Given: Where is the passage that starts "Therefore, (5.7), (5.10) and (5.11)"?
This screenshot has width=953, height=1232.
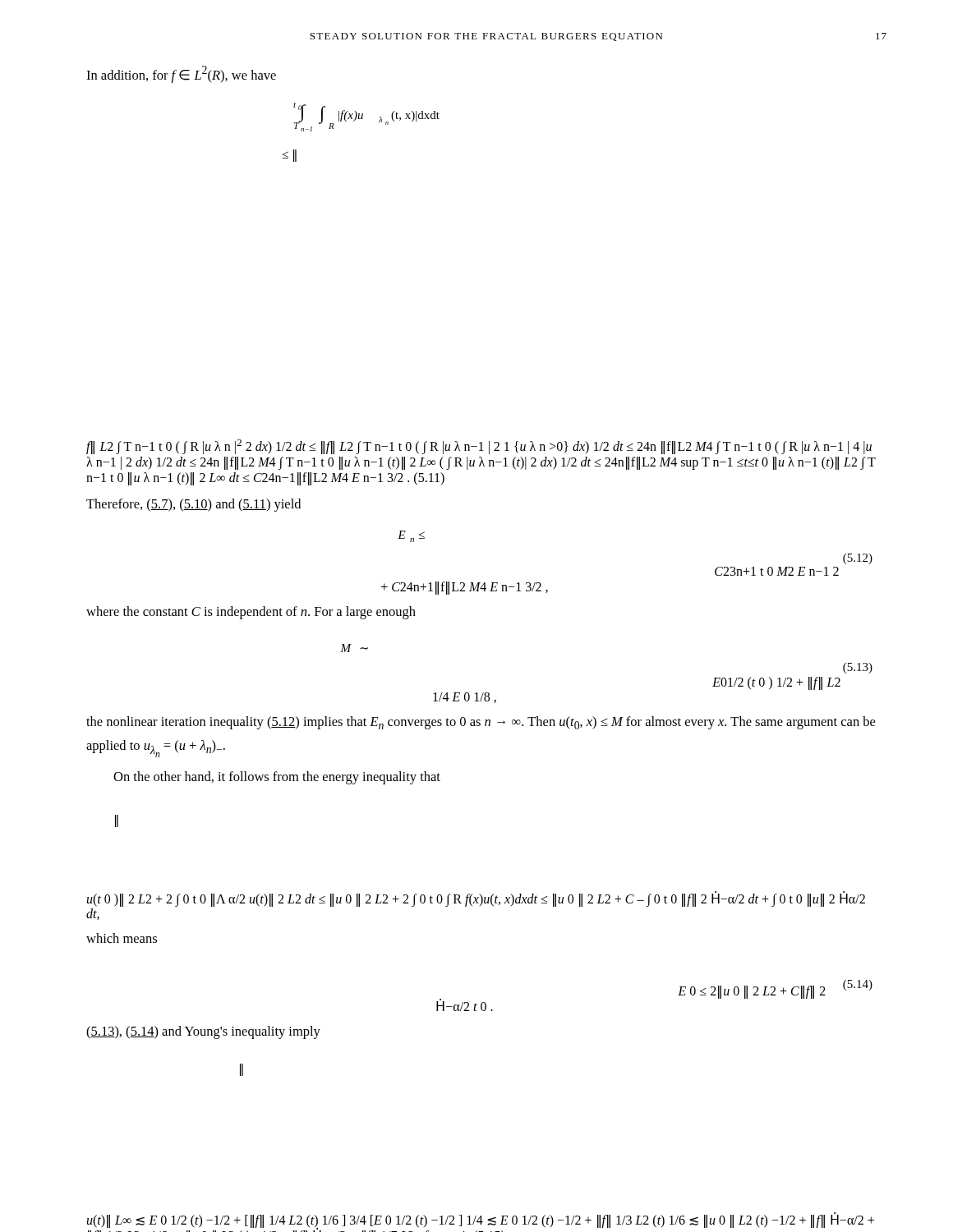Looking at the screenshot, I should click(x=194, y=504).
